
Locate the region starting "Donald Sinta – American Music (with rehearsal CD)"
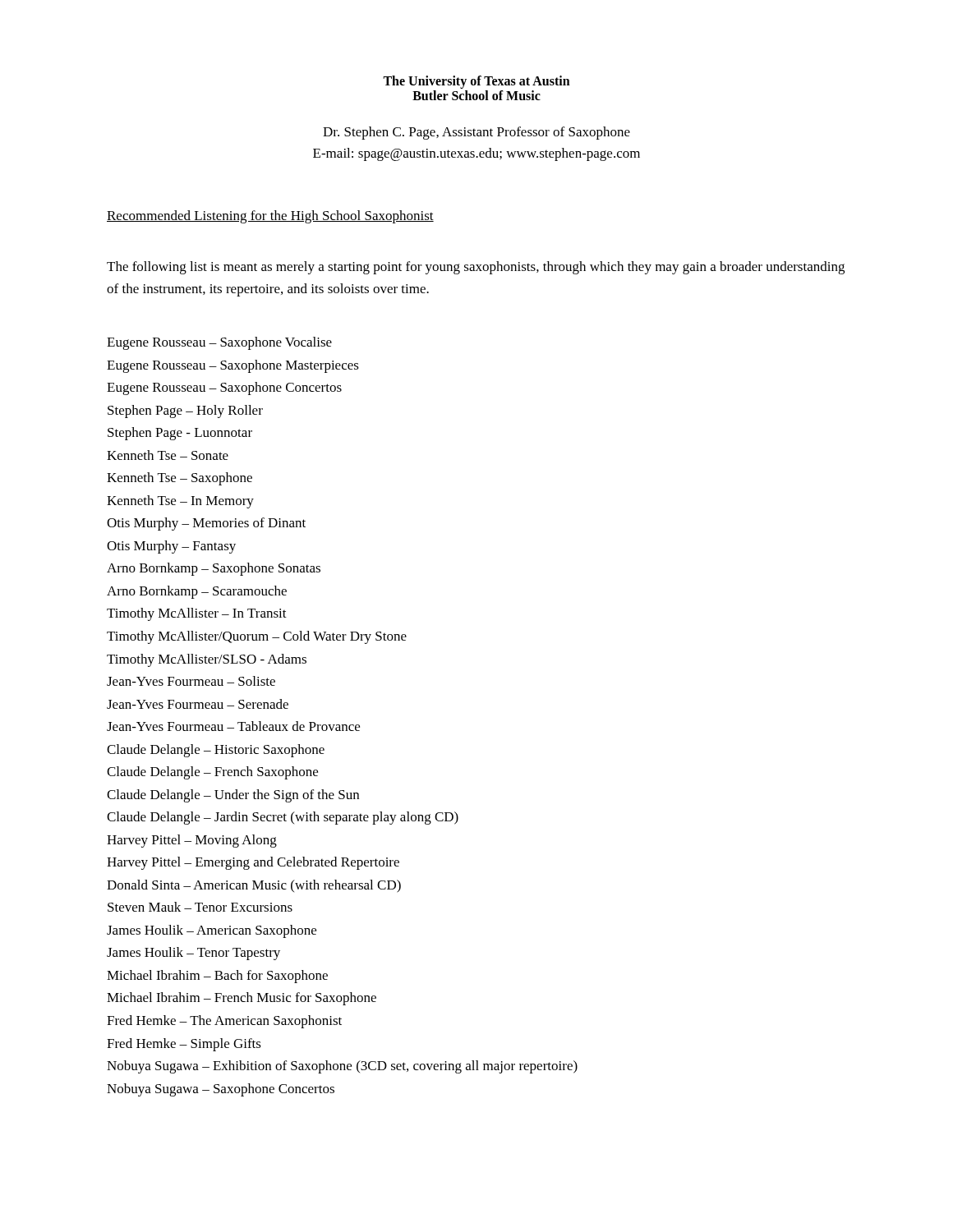(254, 885)
